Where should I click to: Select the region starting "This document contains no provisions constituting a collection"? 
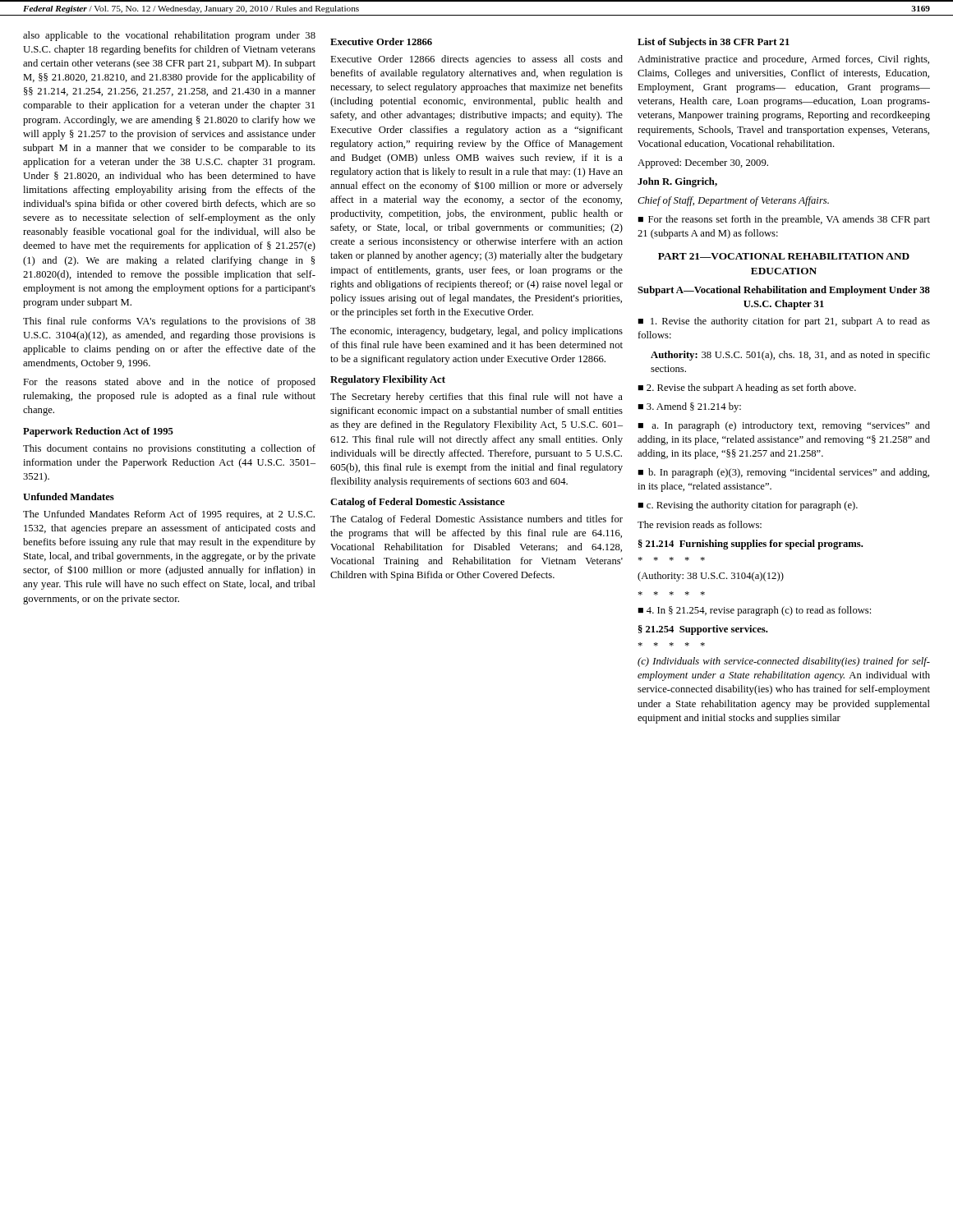coord(169,463)
